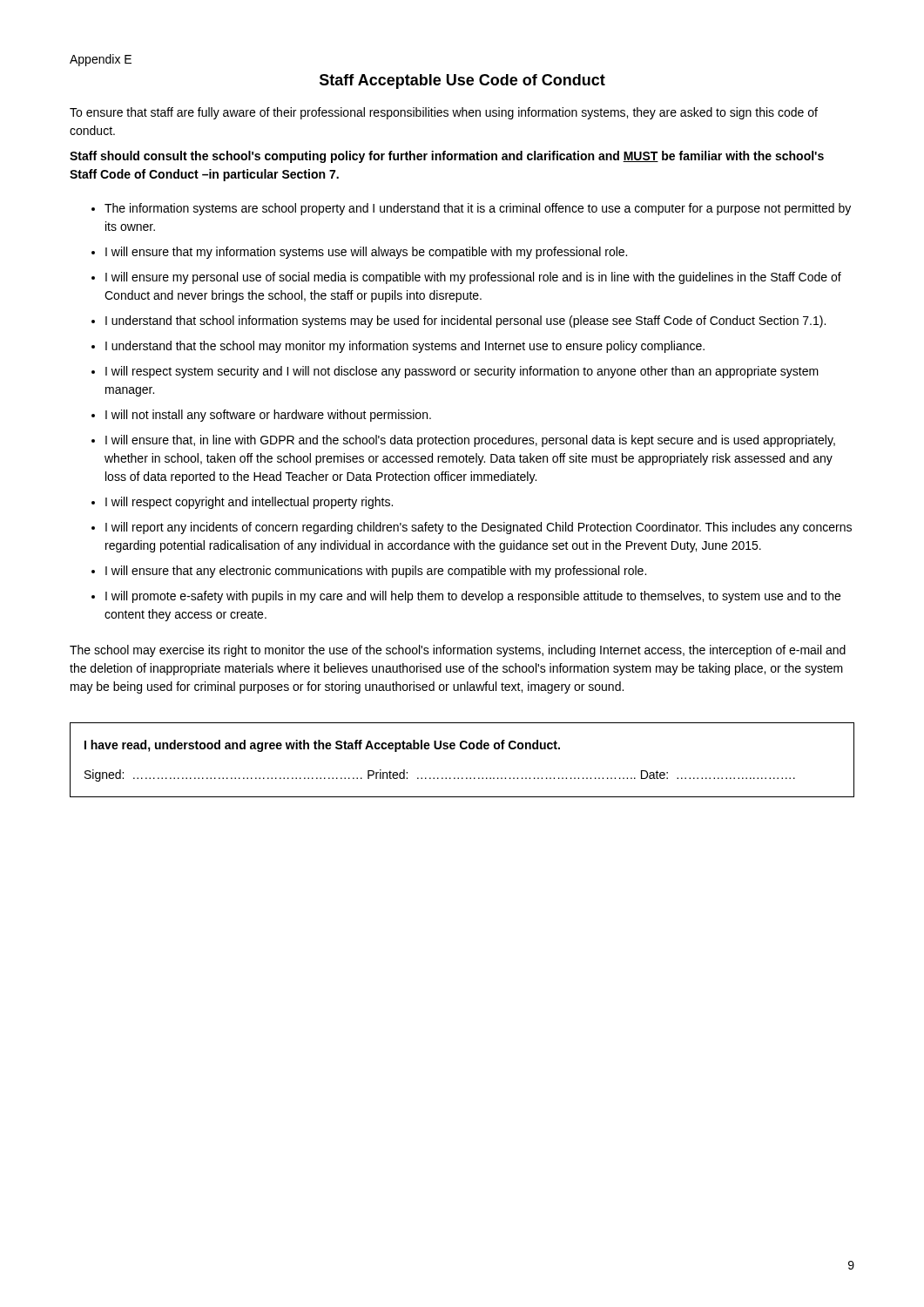Image resolution: width=924 pixels, height=1307 pixels.
Task: Click on the text block starting "I will not install any software"
Action: click(268, 415)
